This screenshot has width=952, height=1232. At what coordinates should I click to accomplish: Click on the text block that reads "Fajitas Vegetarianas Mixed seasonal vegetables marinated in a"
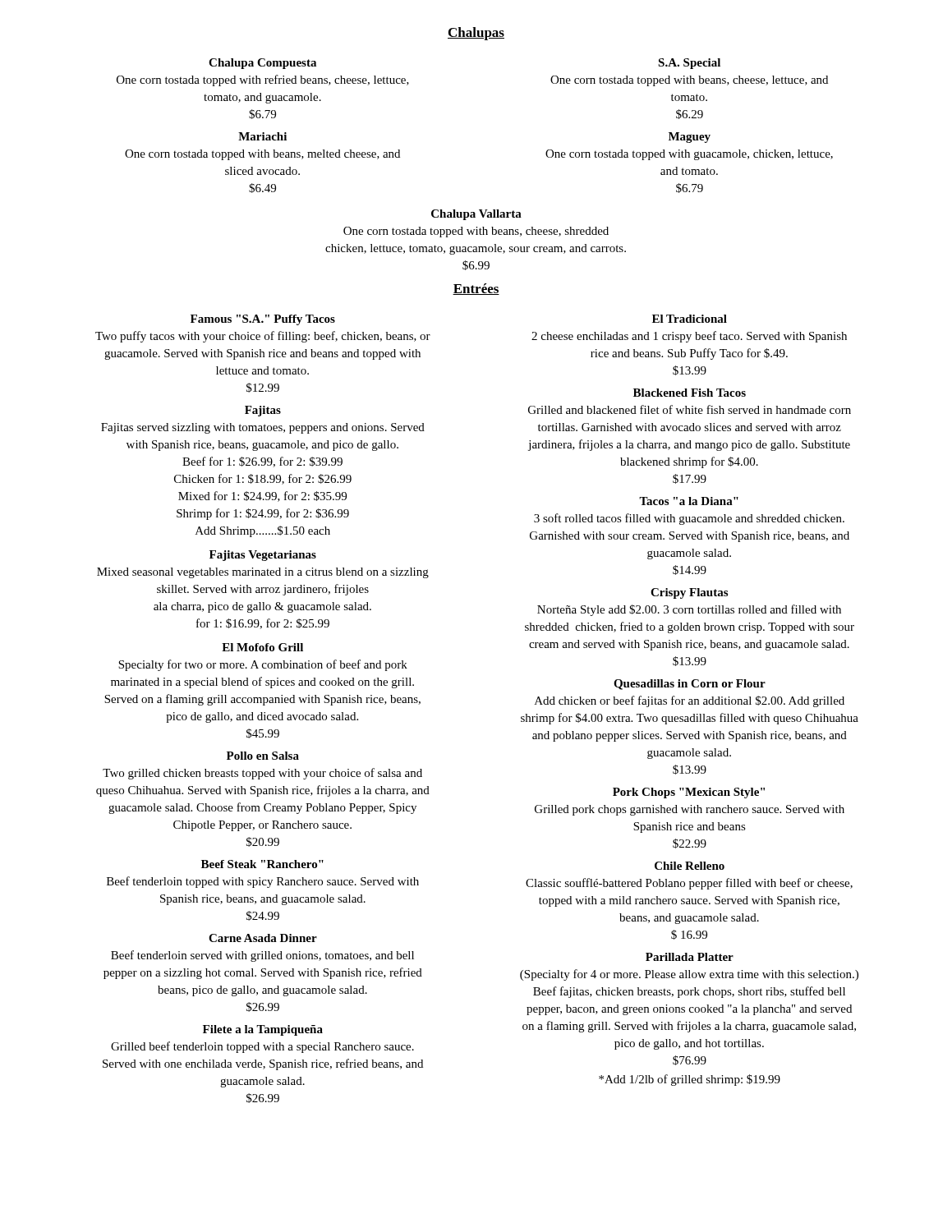(x=263, y=590)
